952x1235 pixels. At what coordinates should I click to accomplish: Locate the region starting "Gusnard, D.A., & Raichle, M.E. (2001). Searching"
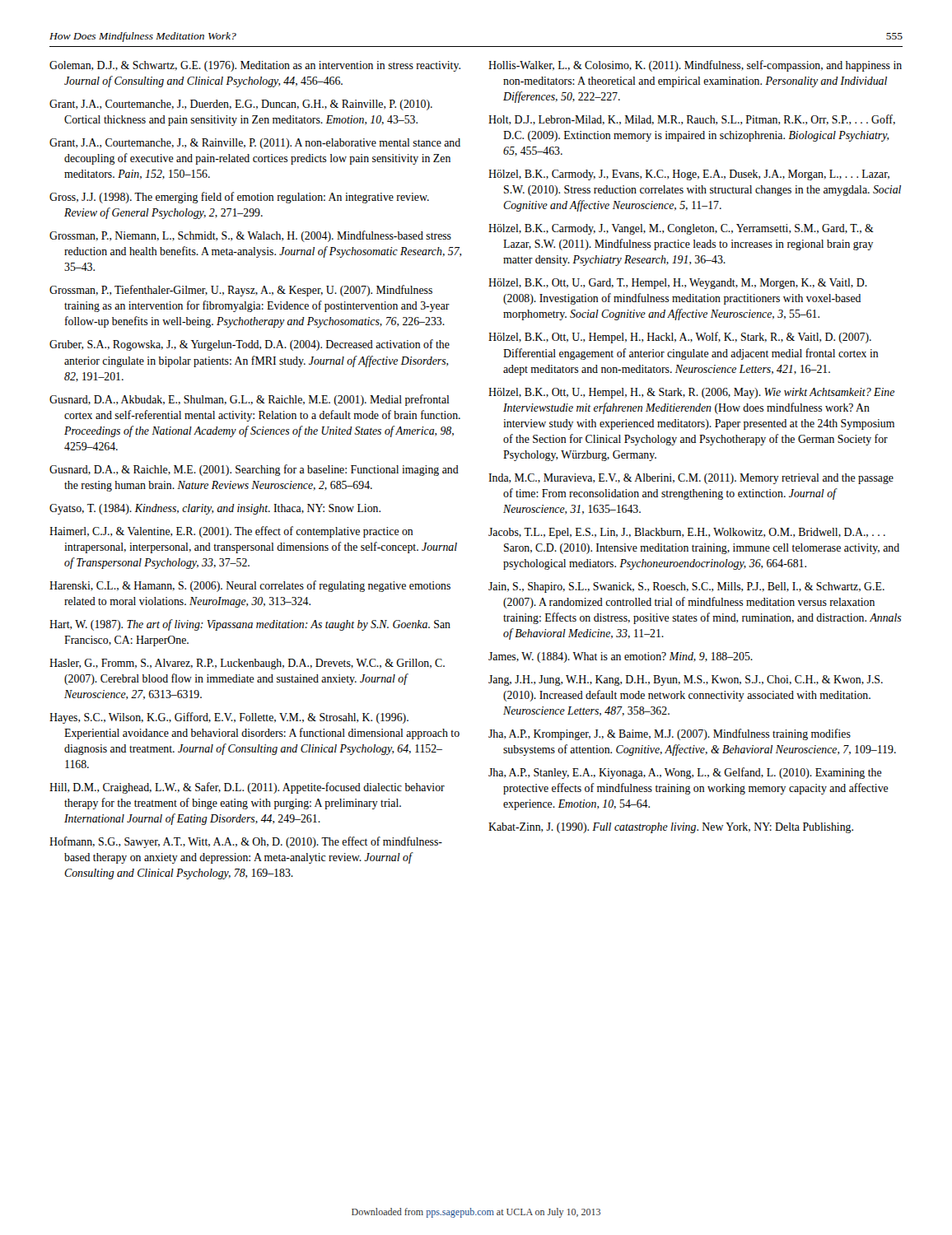tap(257, 477)
